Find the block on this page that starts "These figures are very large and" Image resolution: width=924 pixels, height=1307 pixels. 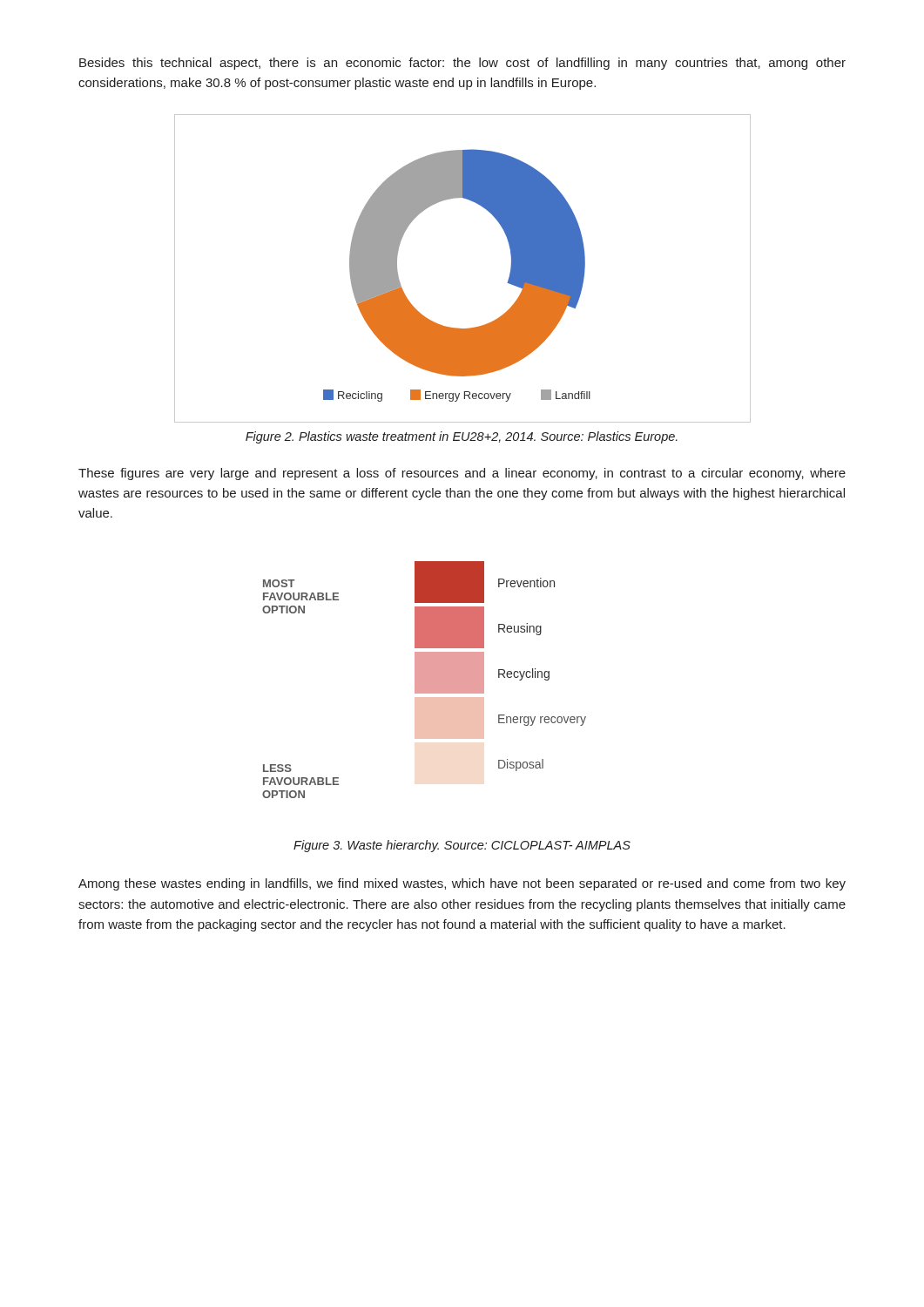pos(462,493)
